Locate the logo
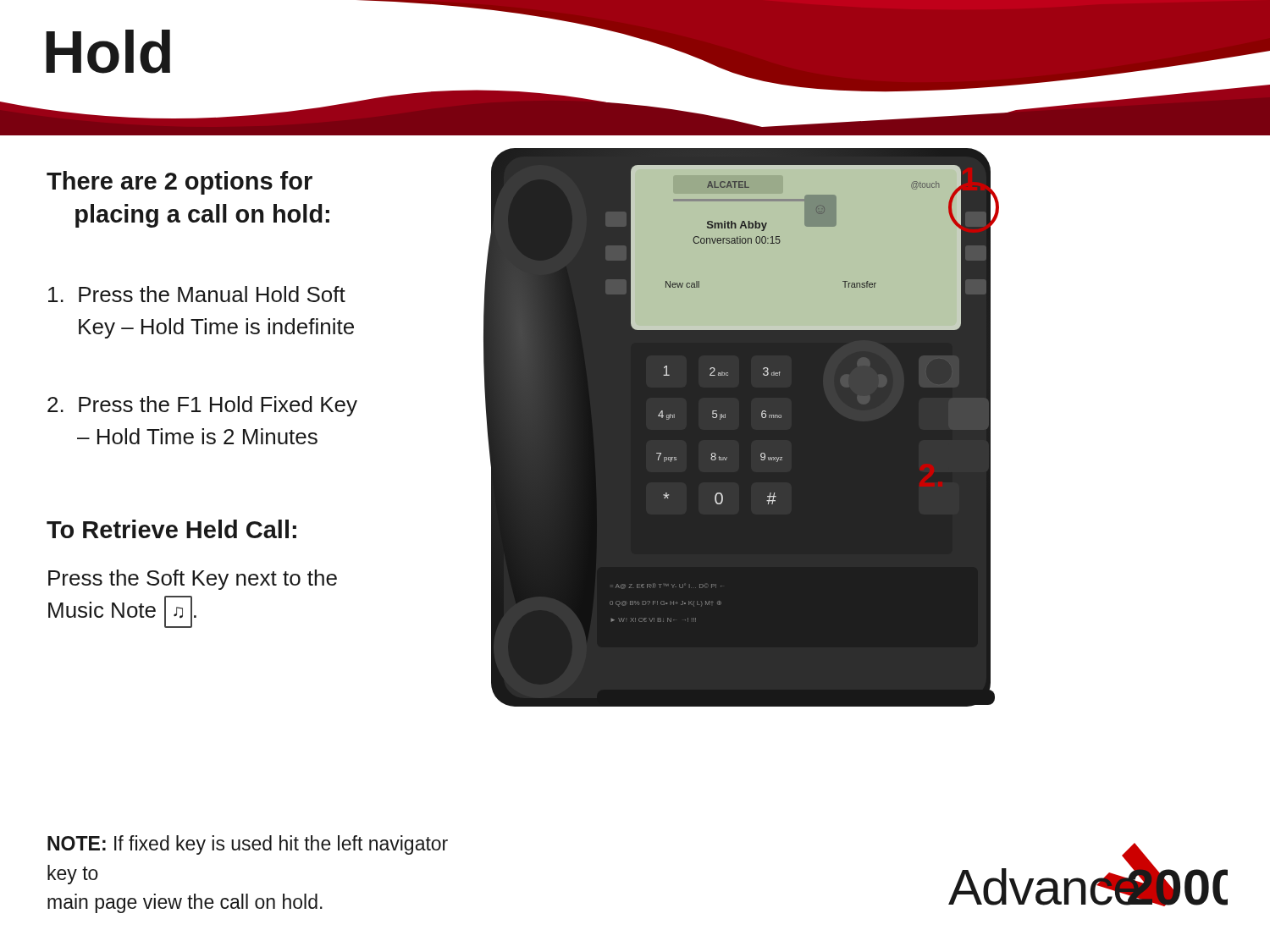The height and width of the screenshot is (952, 1270). (x=1084, y=885)
